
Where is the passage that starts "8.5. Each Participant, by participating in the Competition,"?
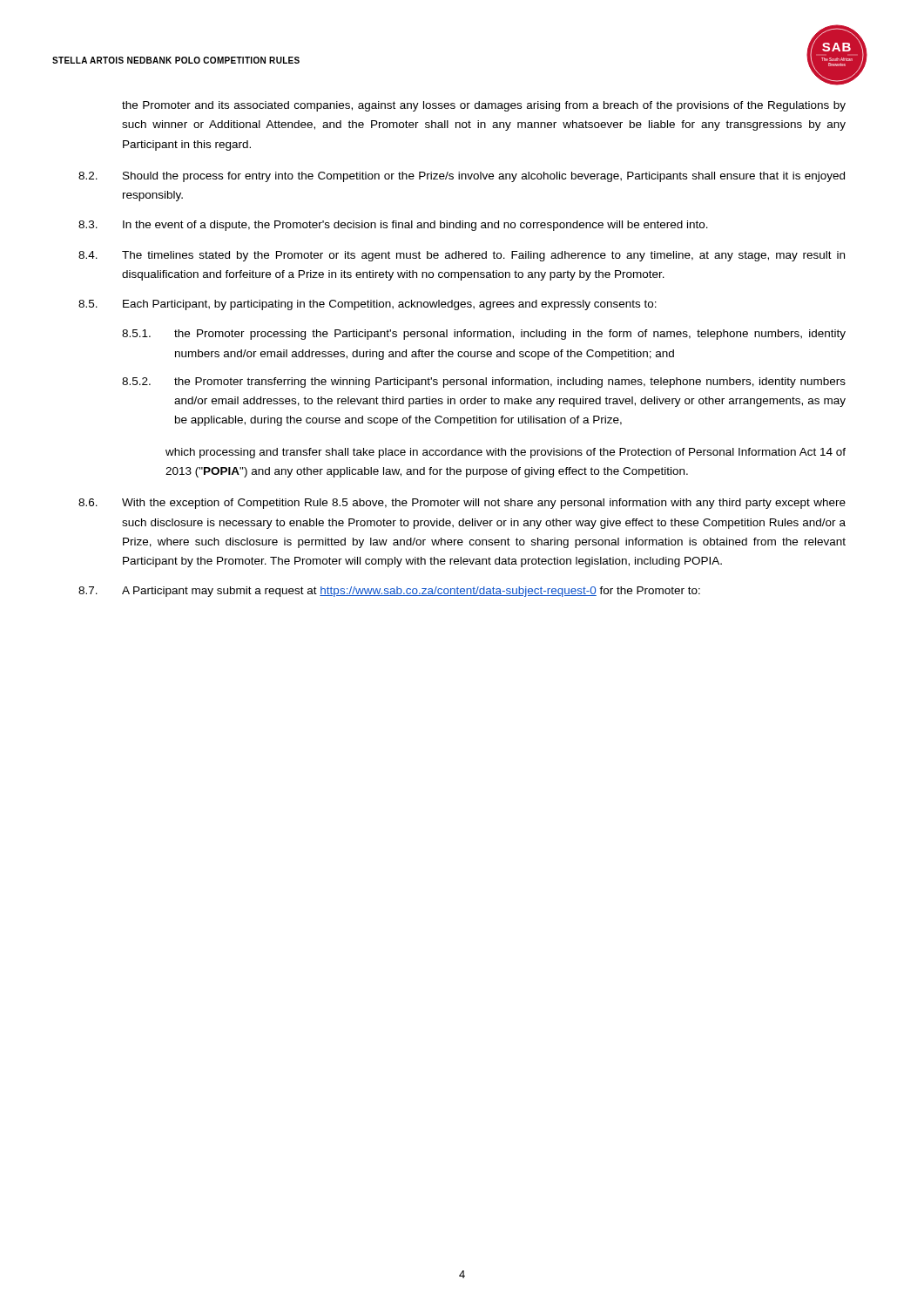(x=462, y=304)
